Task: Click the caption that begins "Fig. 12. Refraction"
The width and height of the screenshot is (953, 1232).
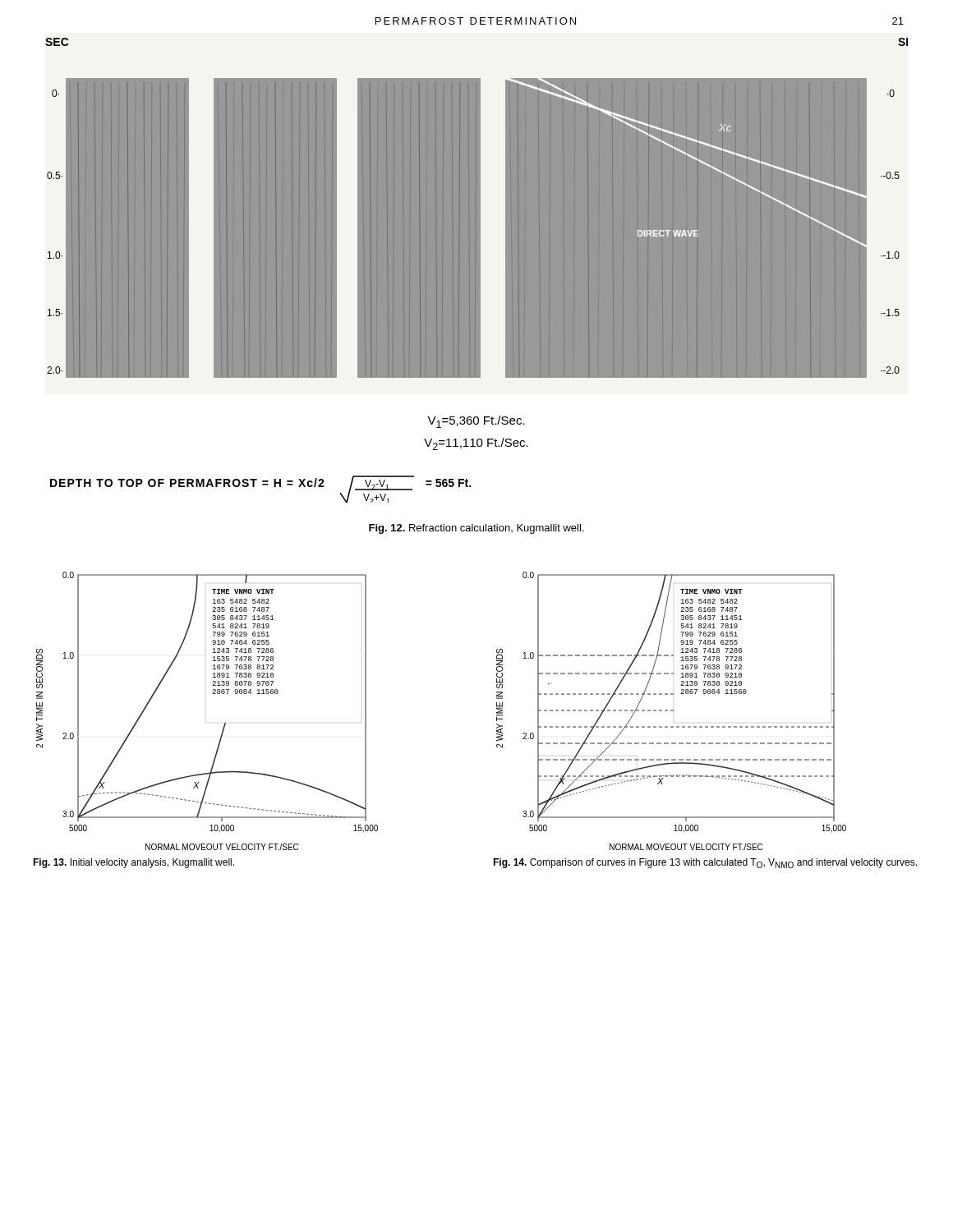Action: [476, 528]
